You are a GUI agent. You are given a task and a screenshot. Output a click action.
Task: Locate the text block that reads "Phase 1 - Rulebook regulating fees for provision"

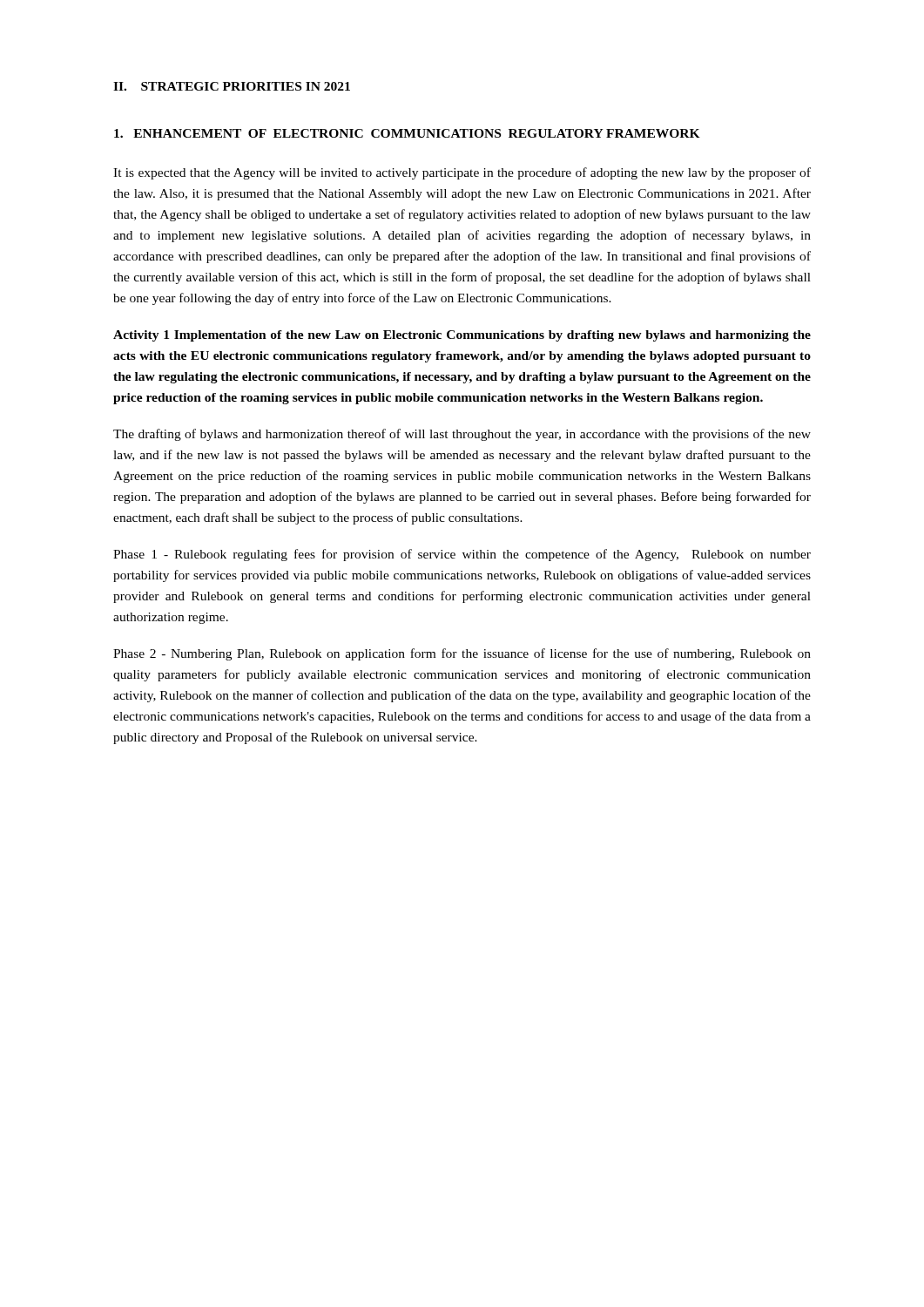462,585
